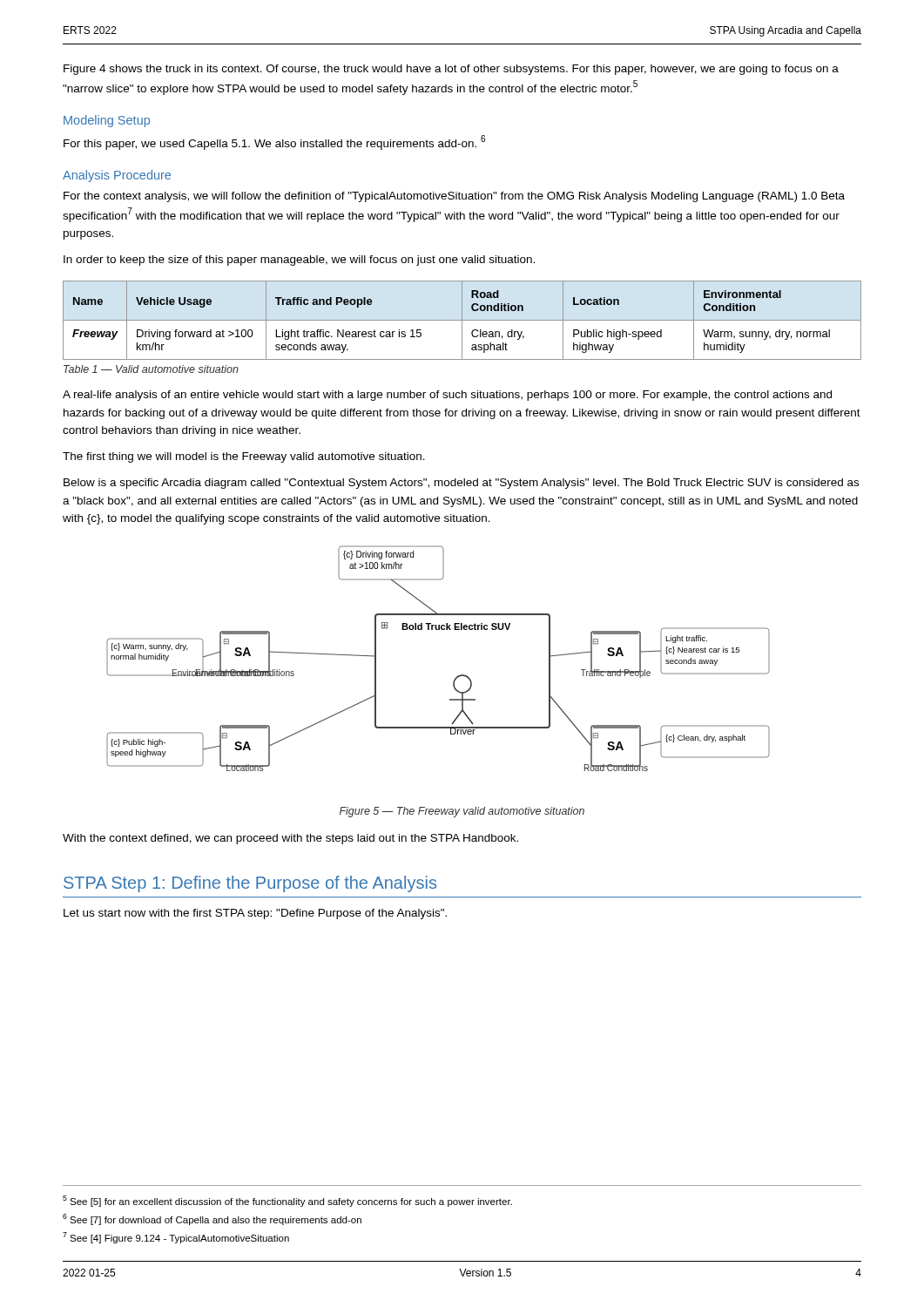Select the text block with the text "Let us start now"
The image size is (924, 1307).
point(255,914)
